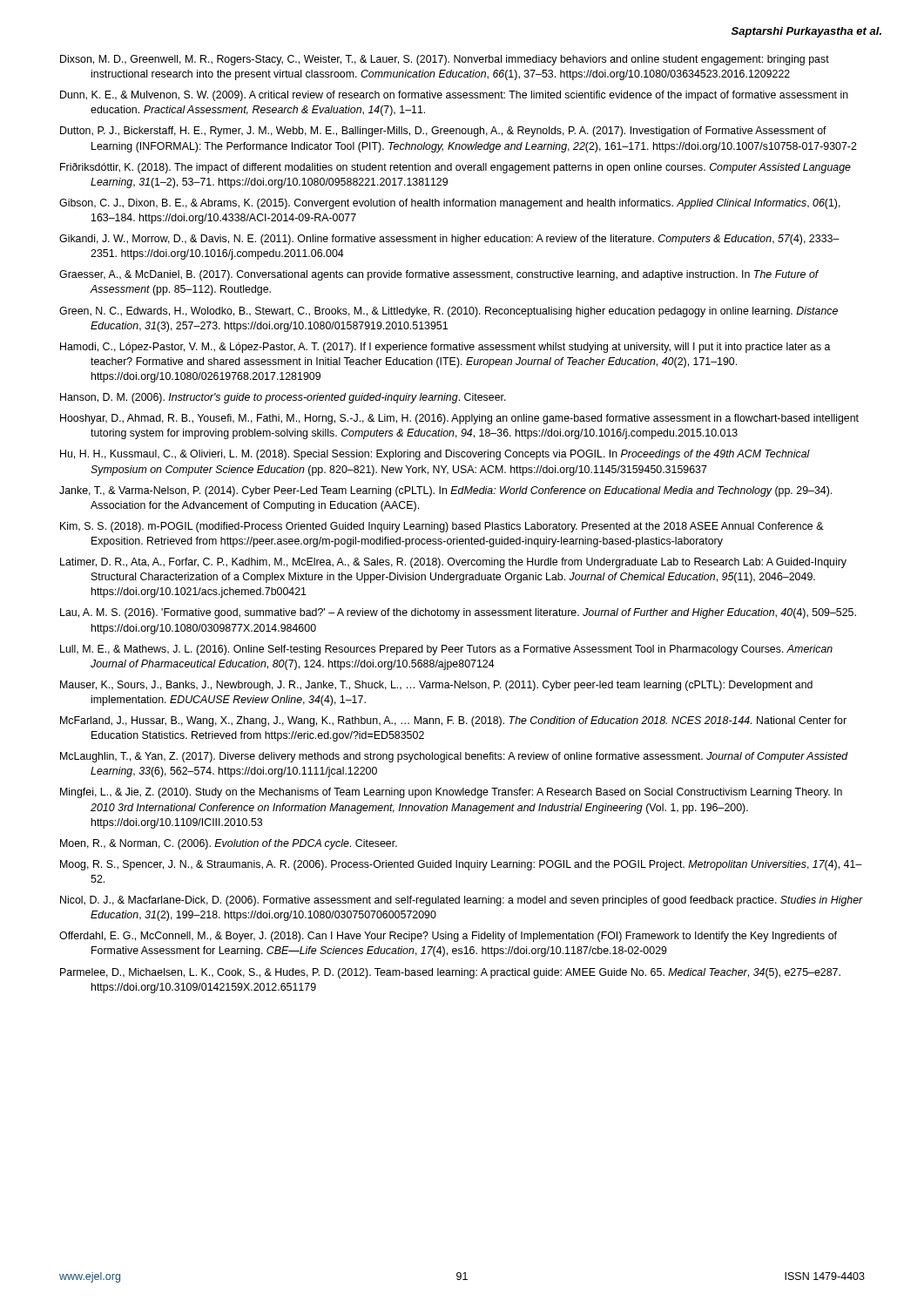924x1307 pixels.
Task: Select the list item that reads "McLaughlin, T., & Yan, Z. (2017). Diverse delivery"
Action: pos(453,764)
